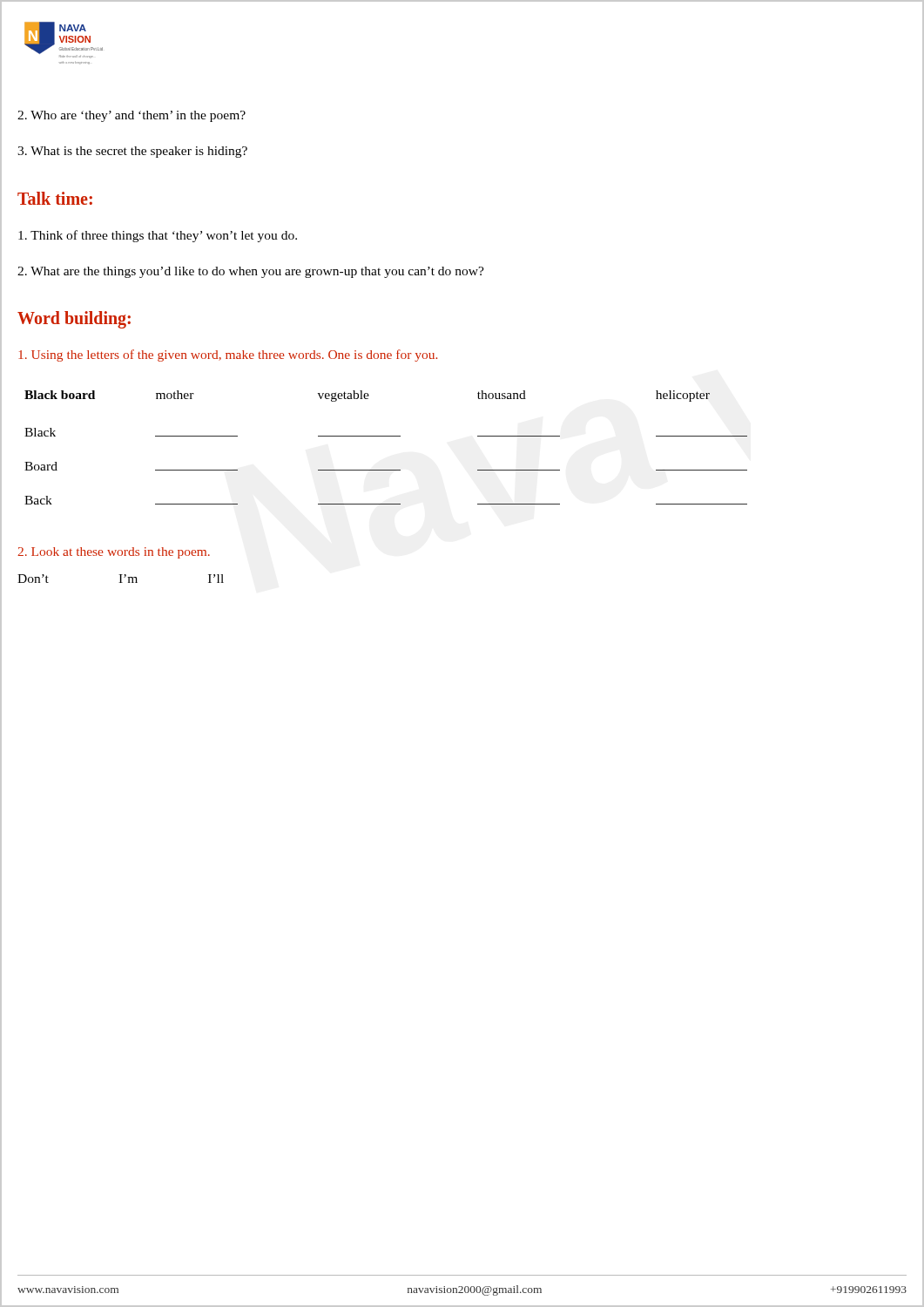Locate the logo
This screenshot has height=1307, width=924.
pyautogui.click(x=462, y=48)
